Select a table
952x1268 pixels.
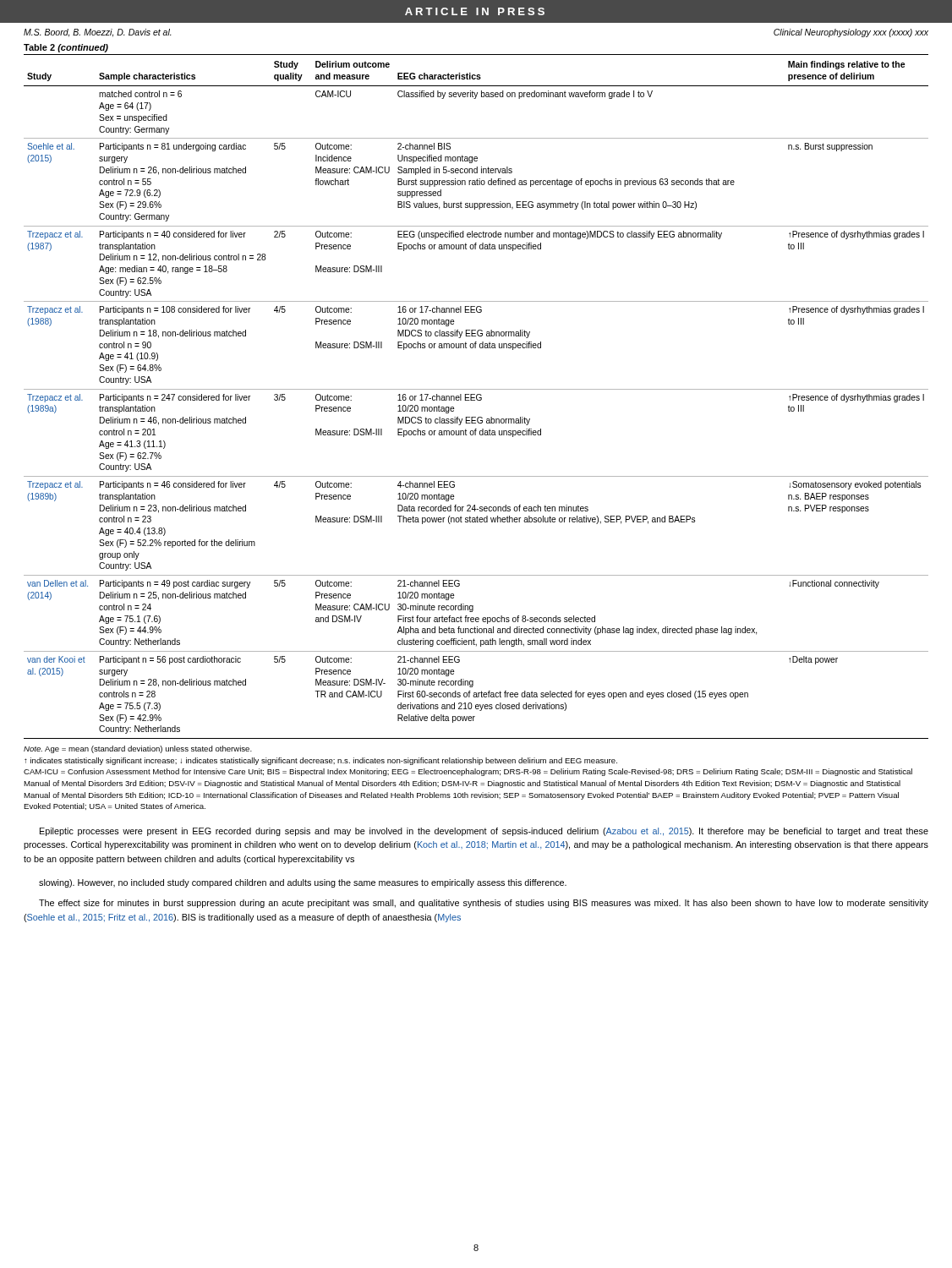coord(476,397)
